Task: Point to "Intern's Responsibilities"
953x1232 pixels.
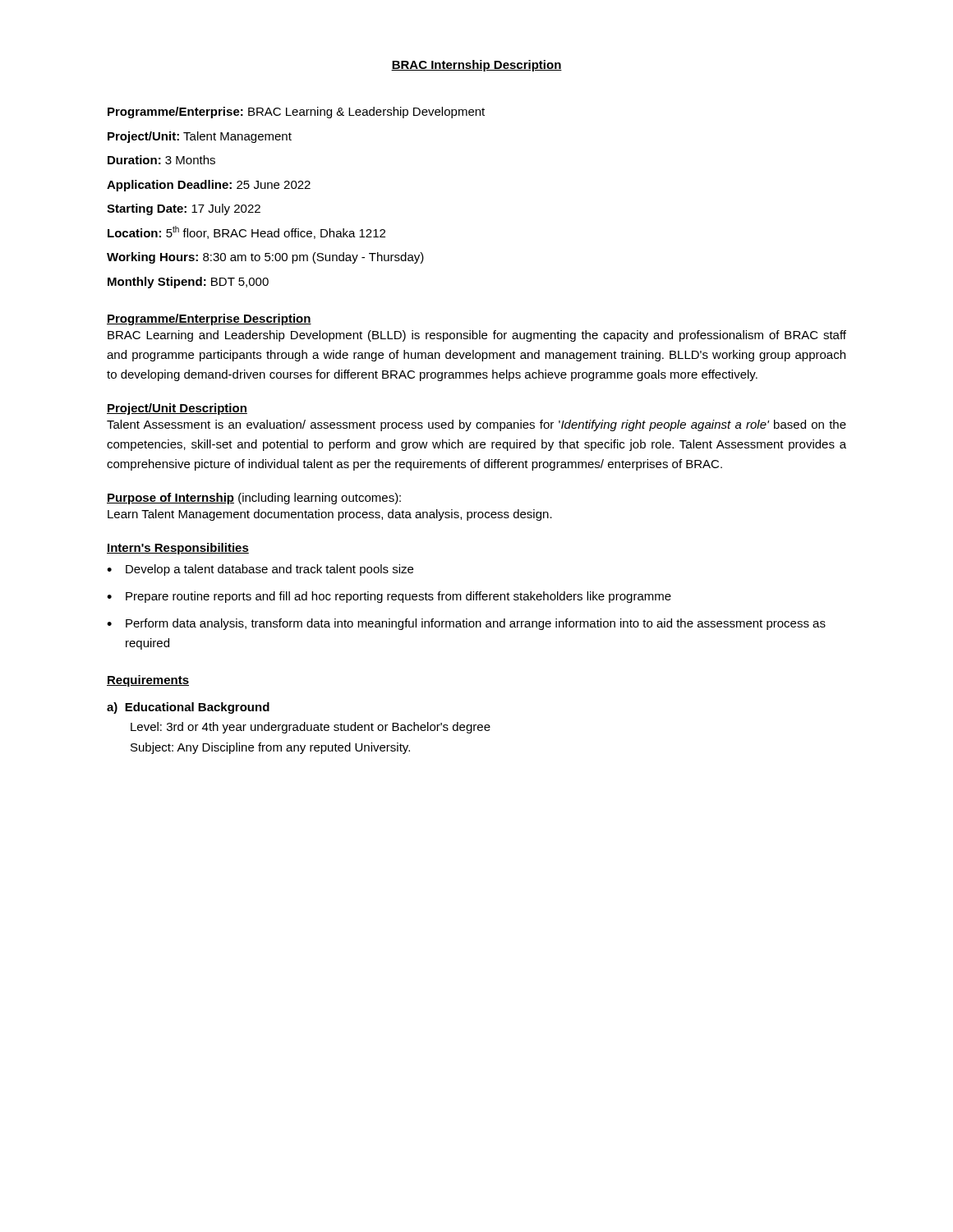Action: (x=178, y=547)
